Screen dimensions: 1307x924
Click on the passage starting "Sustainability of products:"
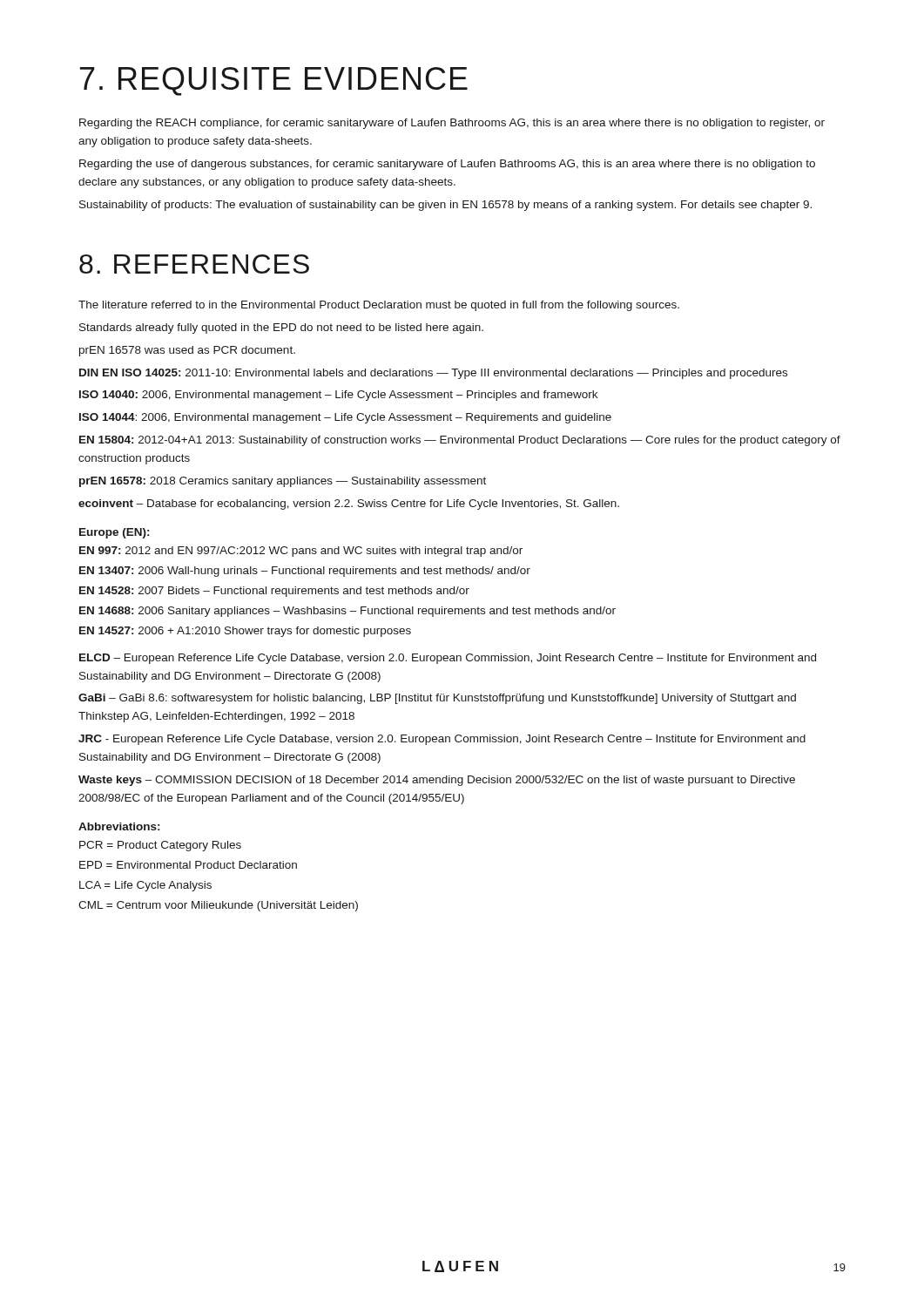coord(446,204)
